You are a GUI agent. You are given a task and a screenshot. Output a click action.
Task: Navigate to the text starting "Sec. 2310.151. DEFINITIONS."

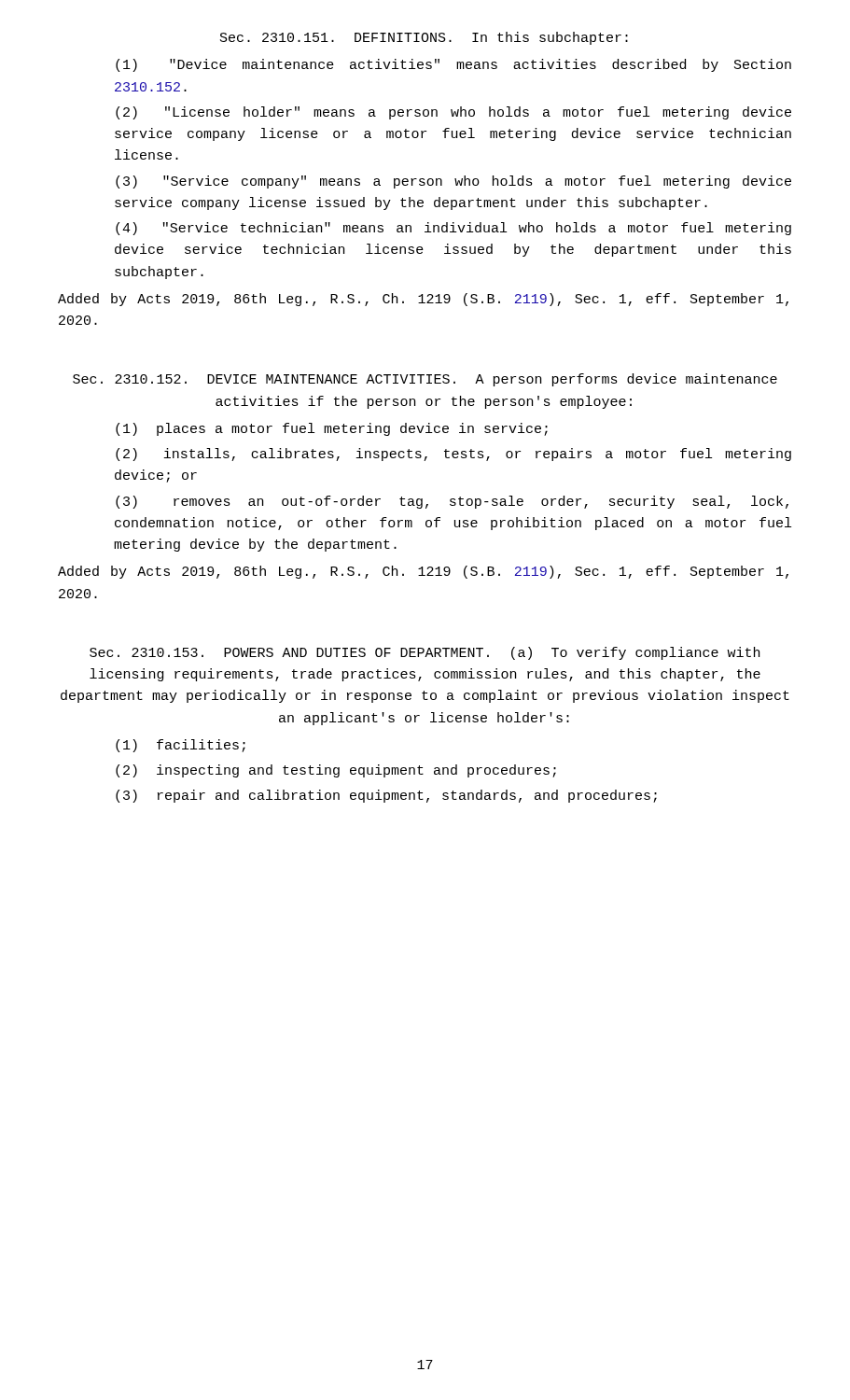[425, 39]
